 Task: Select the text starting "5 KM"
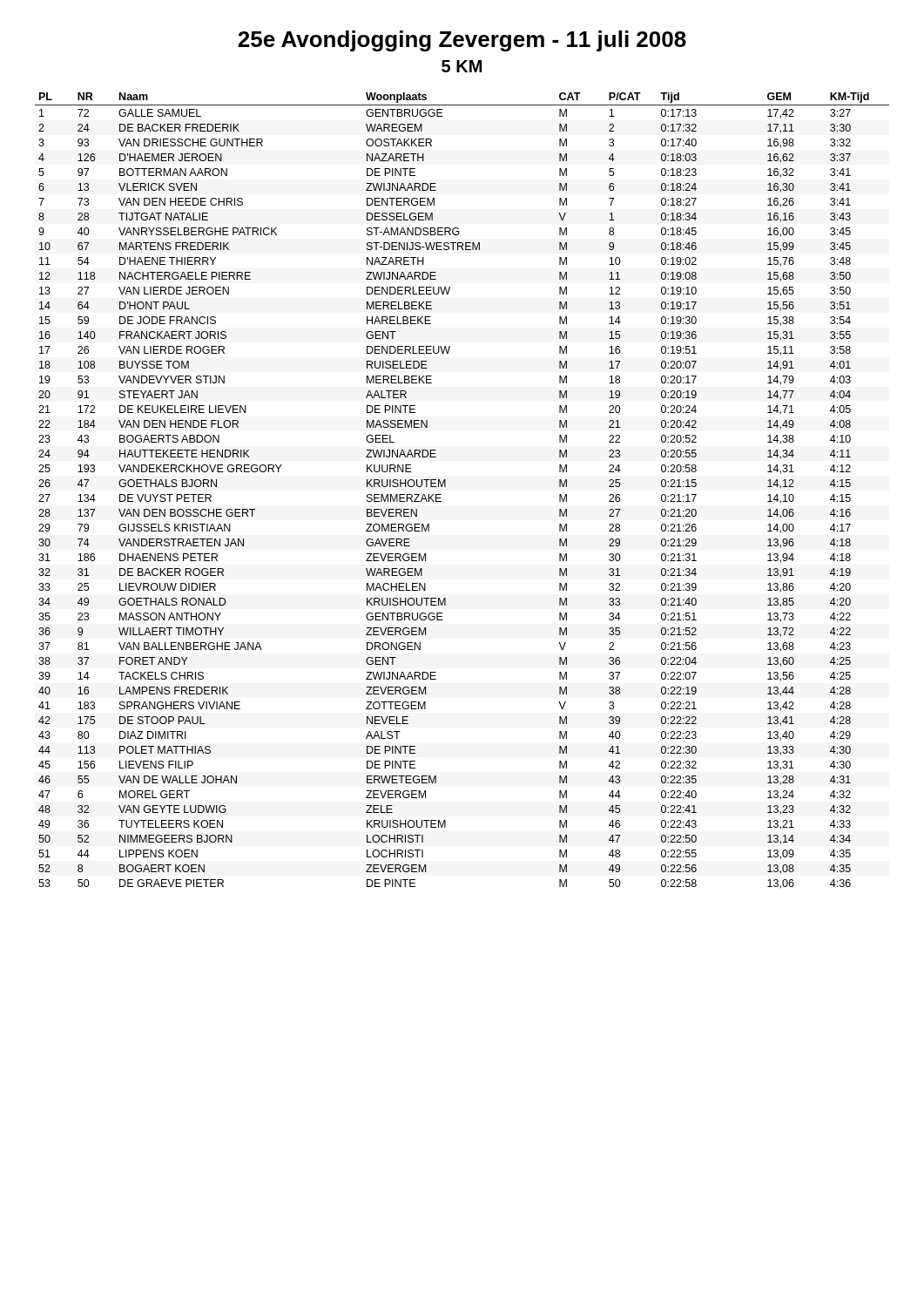tap(462, 66)
